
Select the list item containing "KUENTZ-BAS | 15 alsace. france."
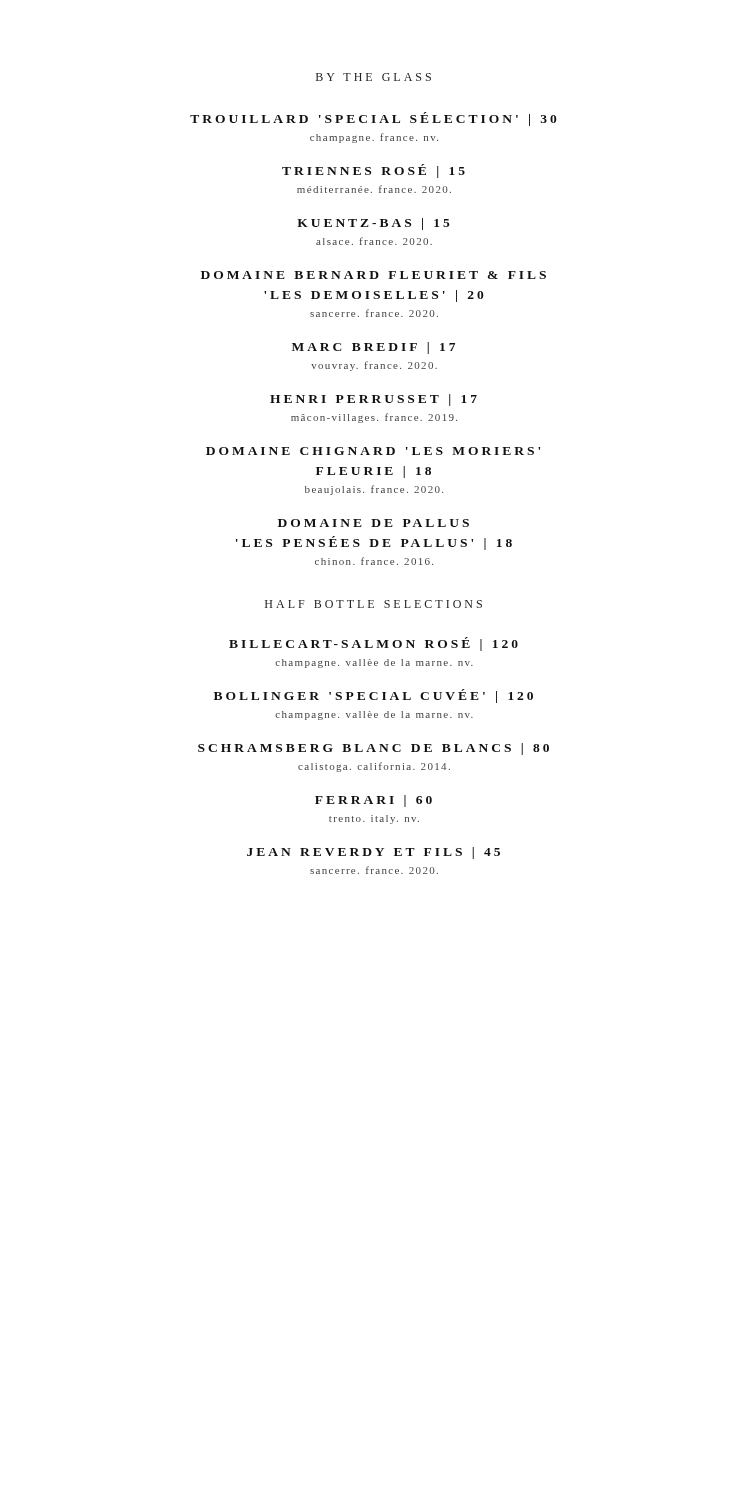coord(375,231)
